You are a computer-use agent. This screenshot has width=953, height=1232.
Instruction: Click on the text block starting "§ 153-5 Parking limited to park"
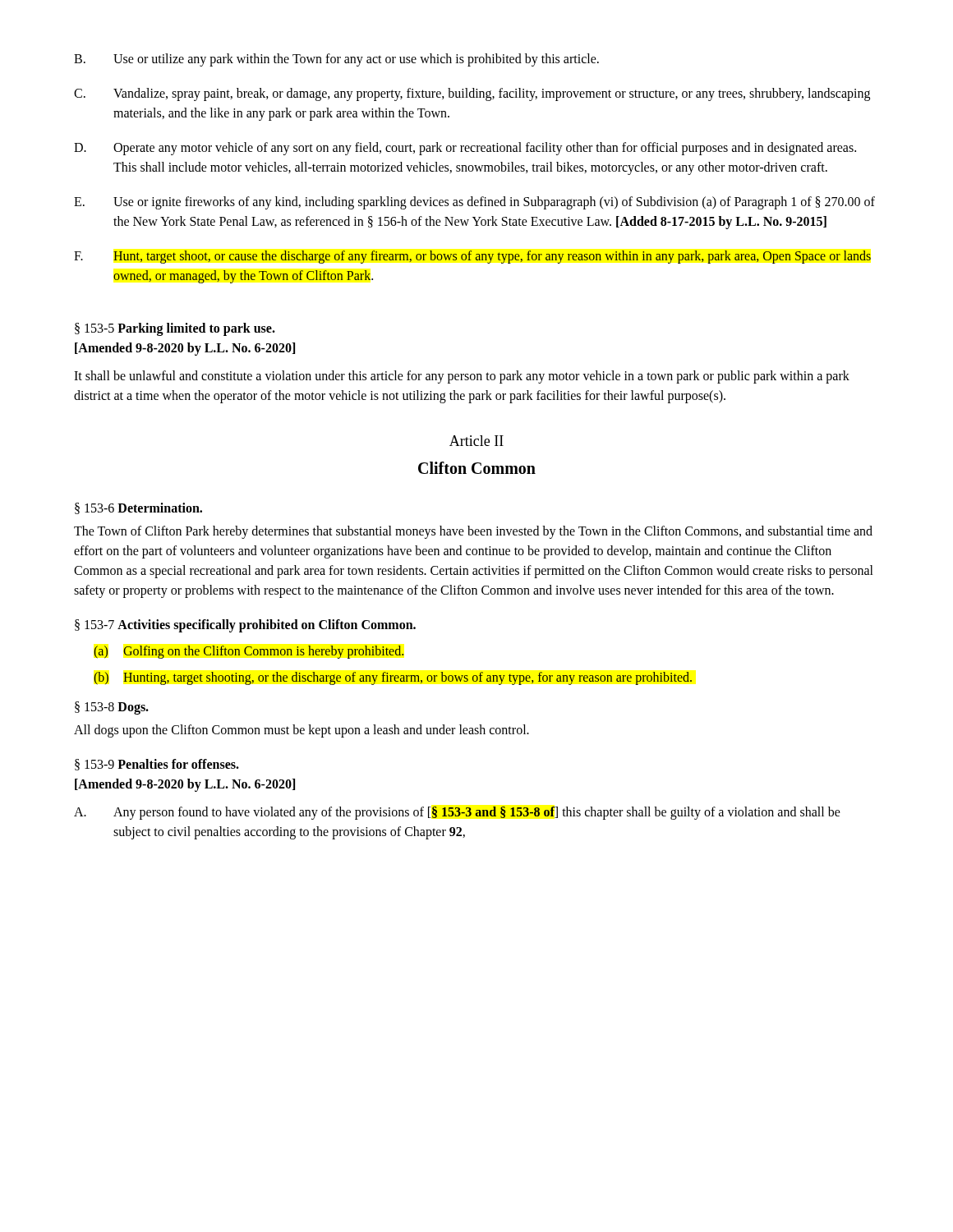[x=185, y=338]
